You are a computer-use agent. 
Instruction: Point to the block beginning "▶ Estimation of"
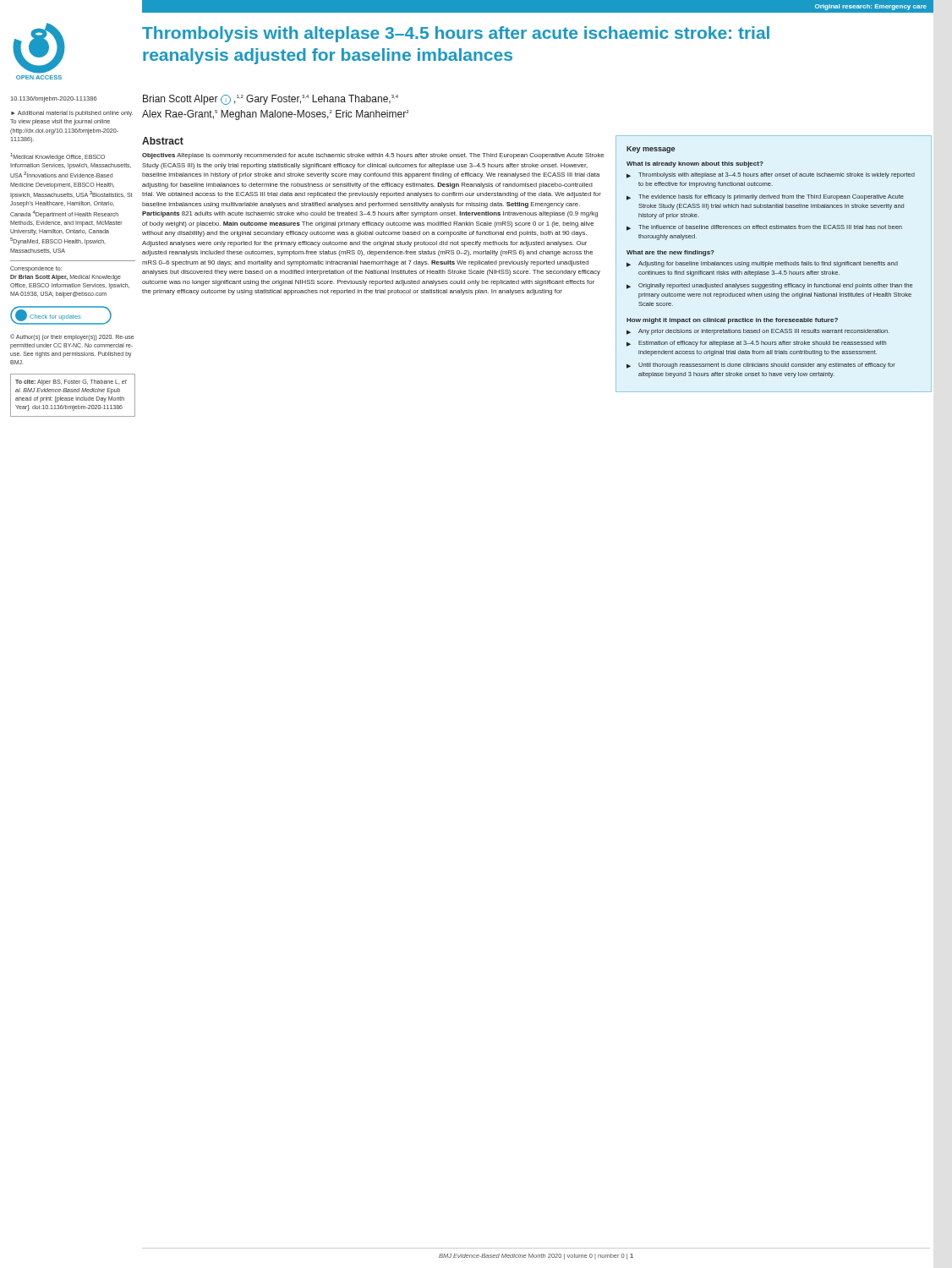click(x=757, y=348)
